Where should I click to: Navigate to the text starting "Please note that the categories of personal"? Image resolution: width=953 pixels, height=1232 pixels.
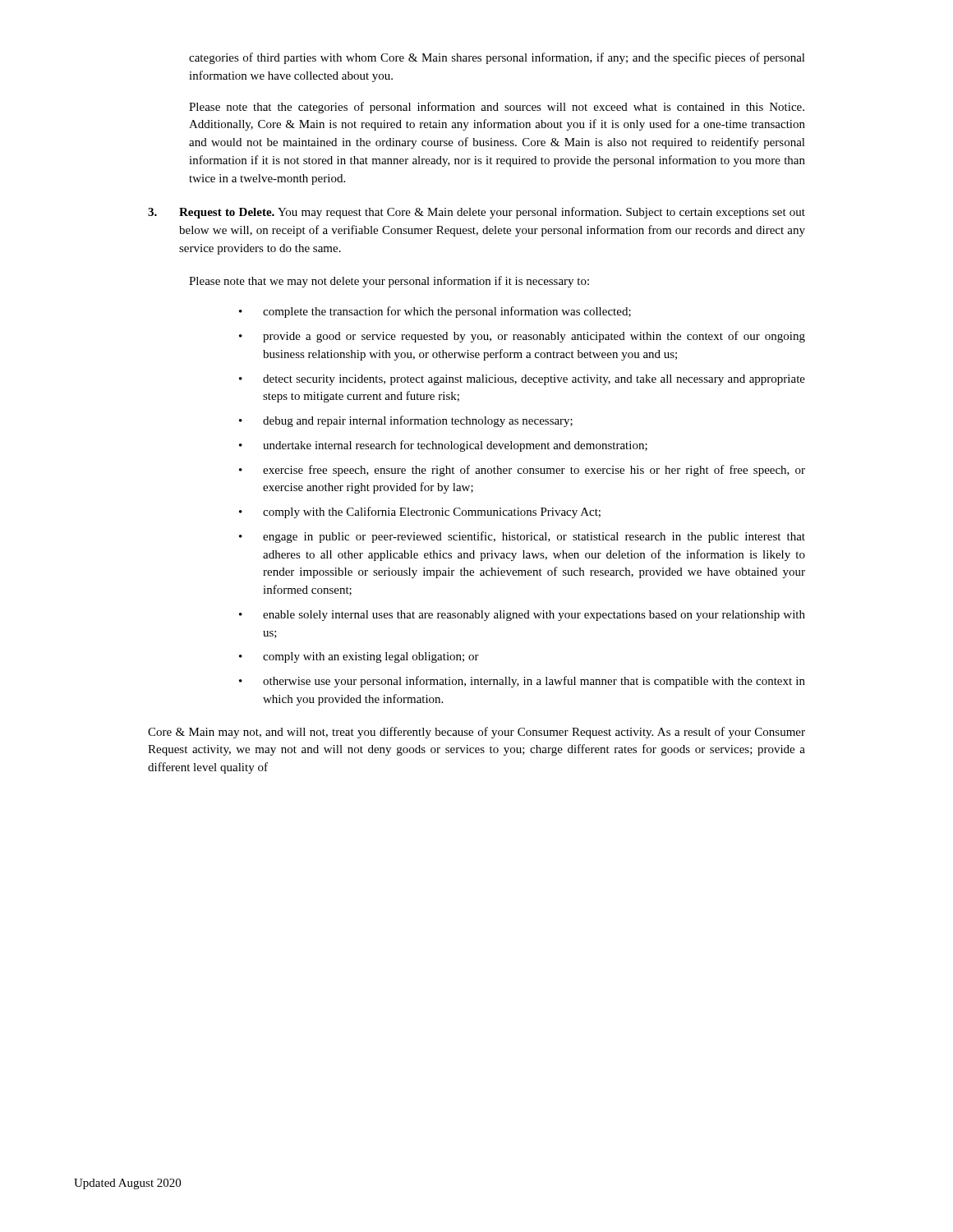[x=497, y=143]
